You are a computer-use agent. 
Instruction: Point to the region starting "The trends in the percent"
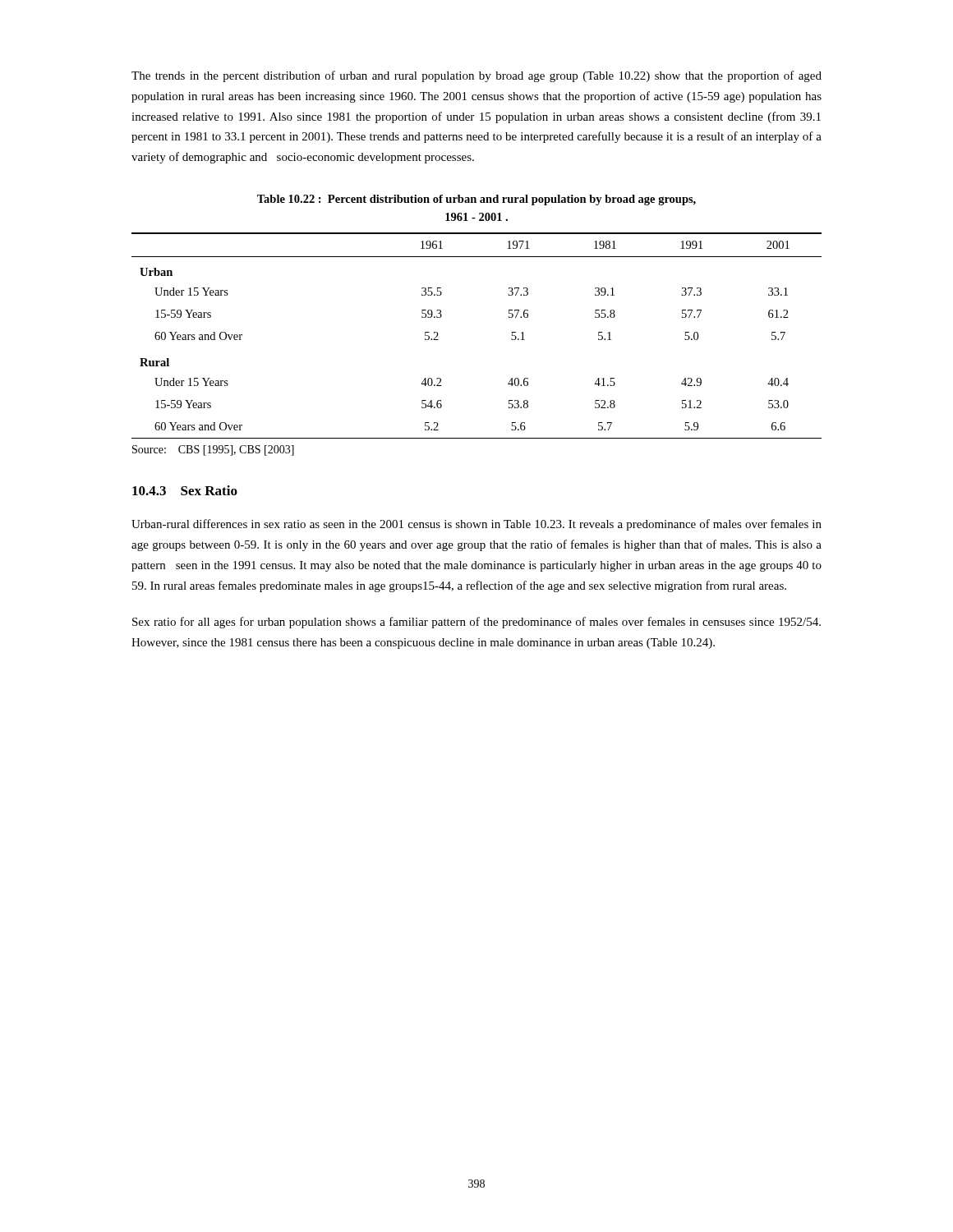point(476,116)
